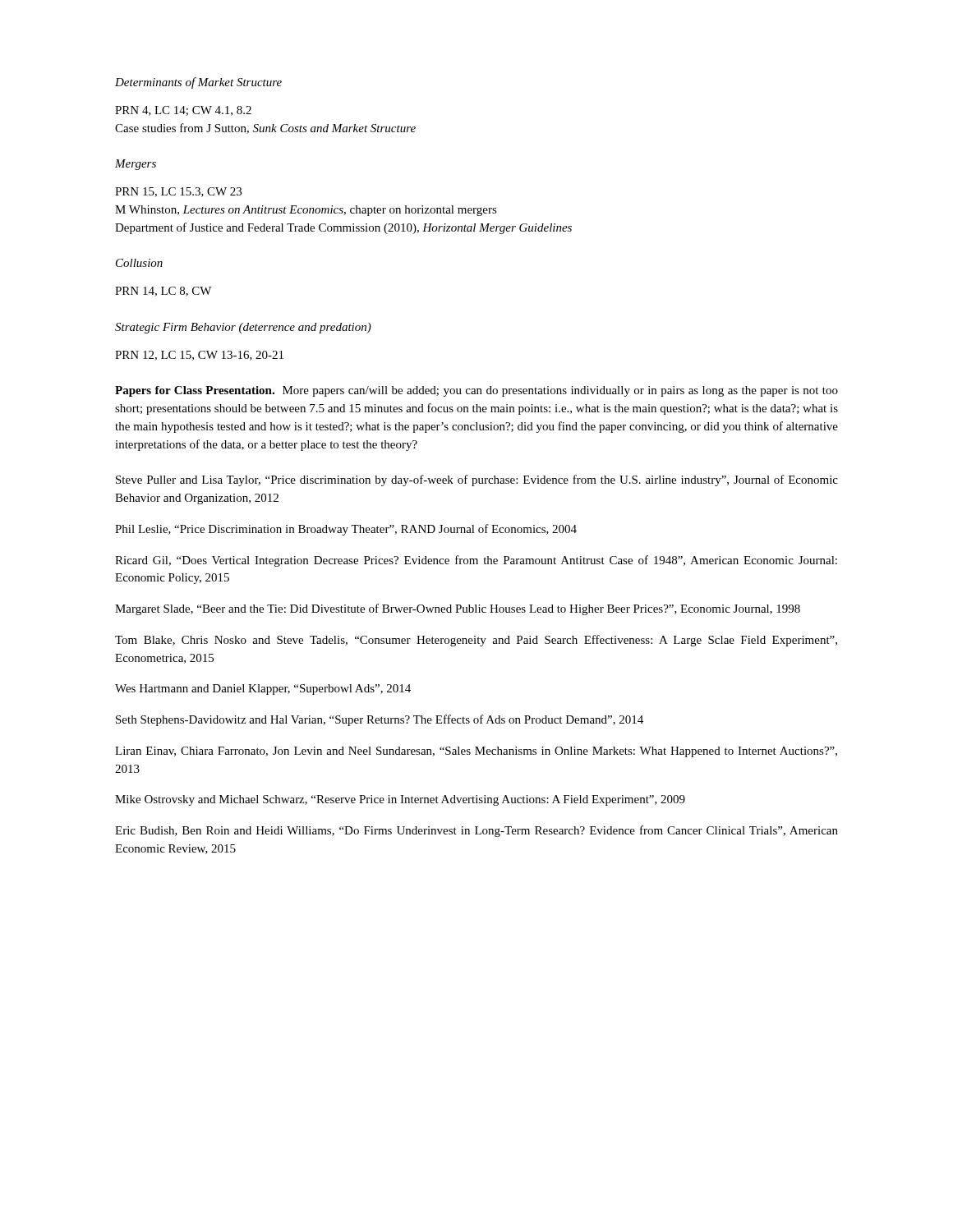Click the passage that begins "Tom Blake, Chris Nosko and Steve Tadelis, “Consumer"

tap(476, 649)
